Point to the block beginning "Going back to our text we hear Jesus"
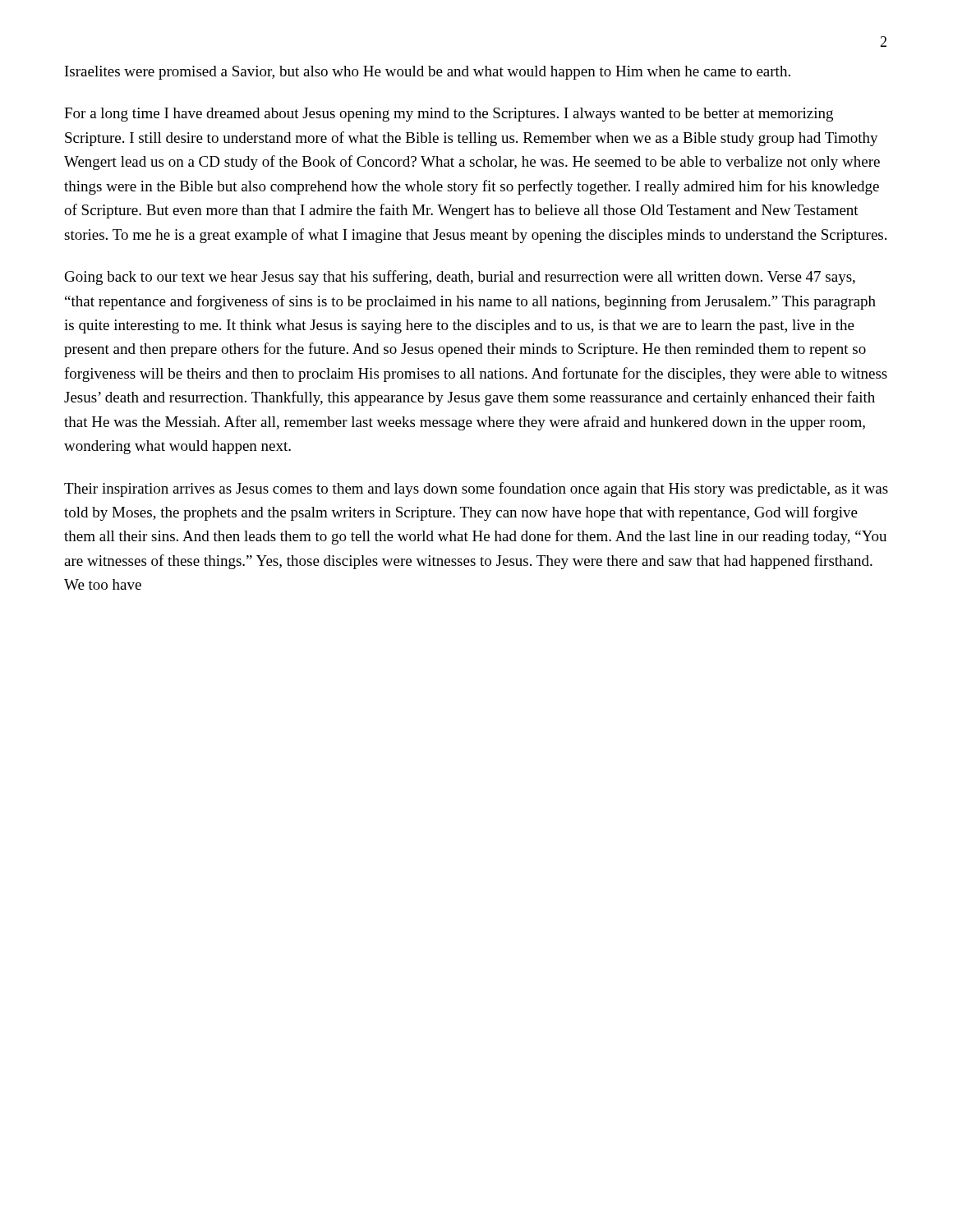The height and width of the screenshot is (1232, 953). pyautogui.click(x=476, y=361)
